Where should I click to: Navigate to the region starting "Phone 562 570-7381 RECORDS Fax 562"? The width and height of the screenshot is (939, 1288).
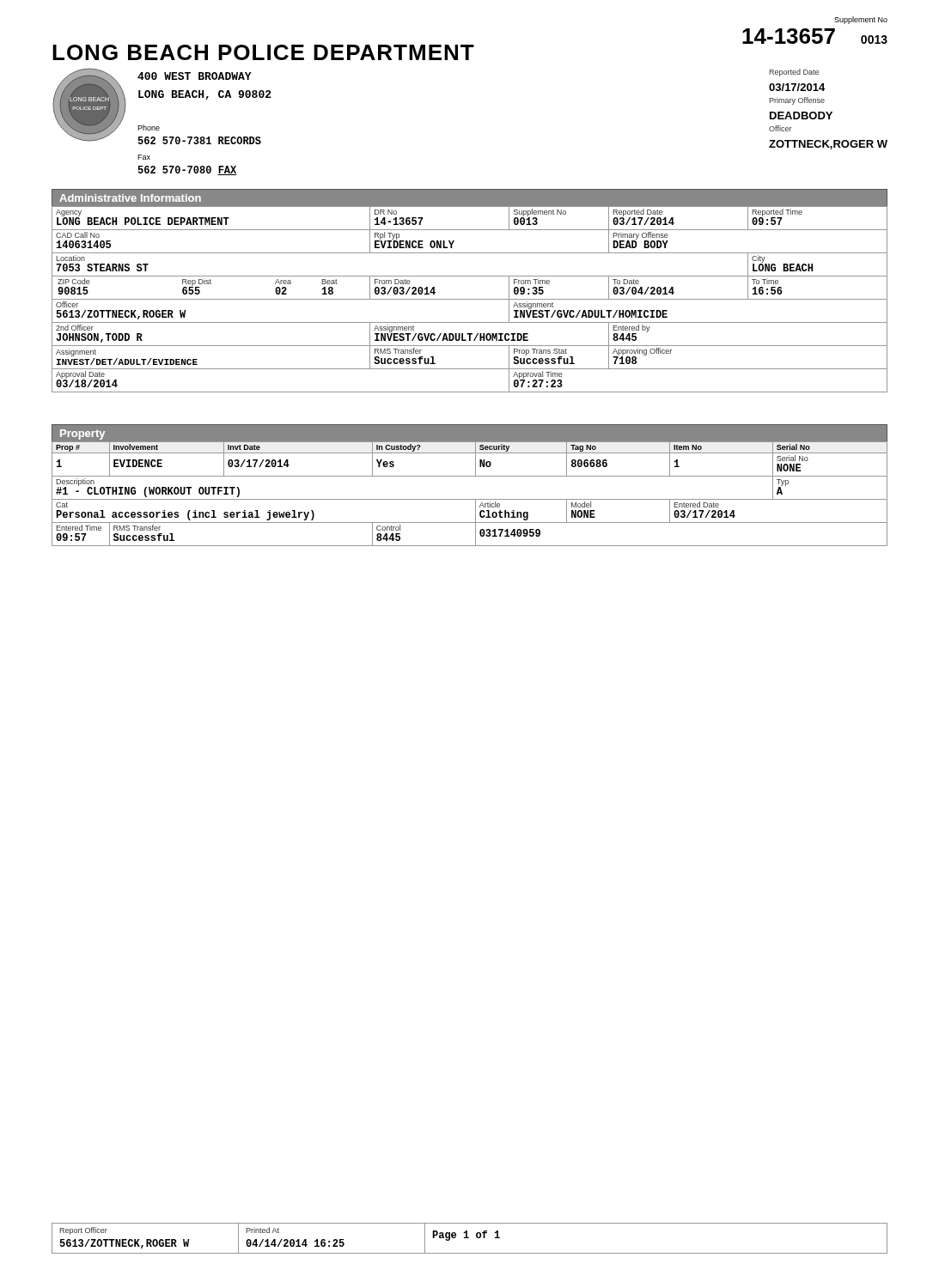coord(199,149)
